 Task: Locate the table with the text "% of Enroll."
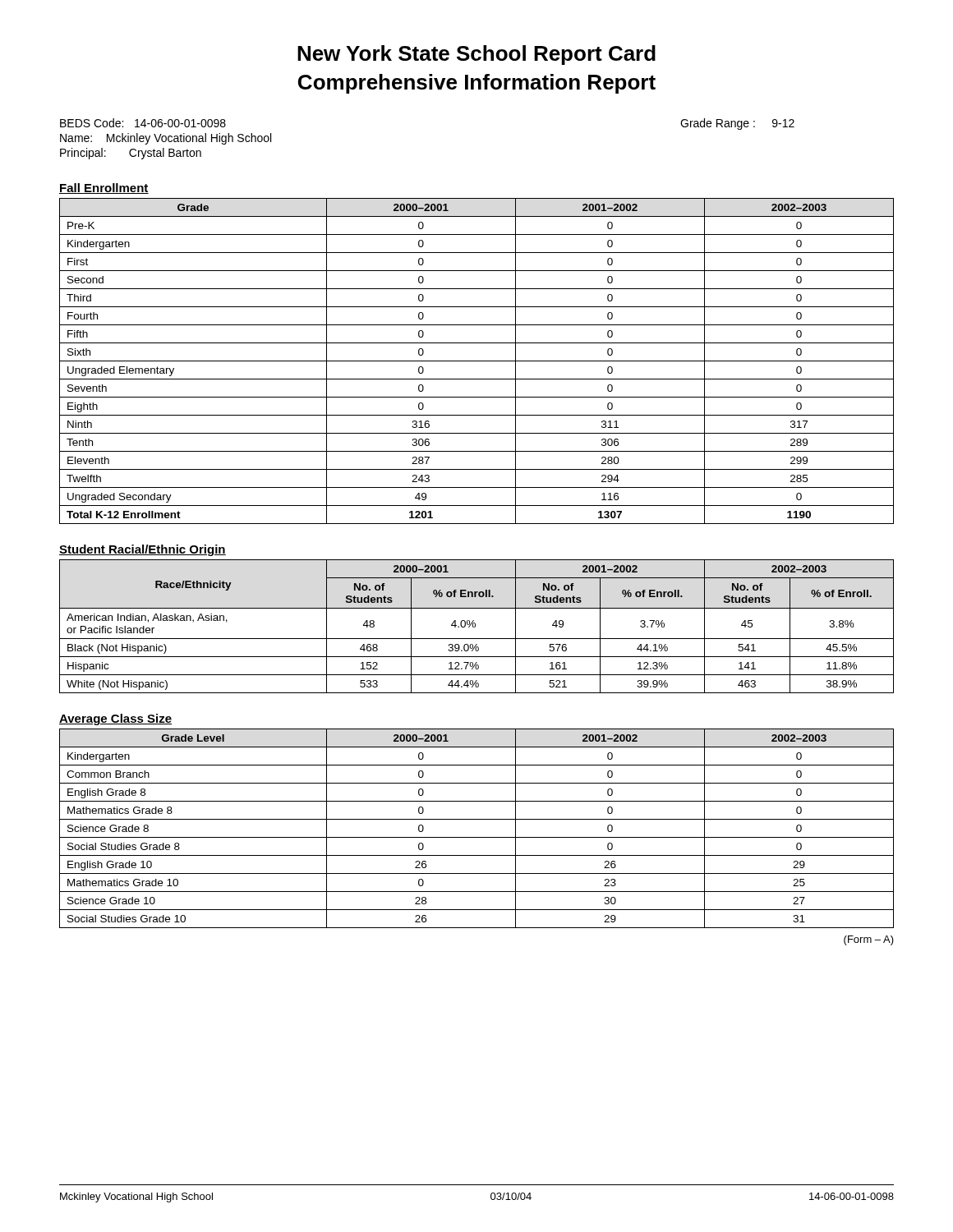coord(476,626)
